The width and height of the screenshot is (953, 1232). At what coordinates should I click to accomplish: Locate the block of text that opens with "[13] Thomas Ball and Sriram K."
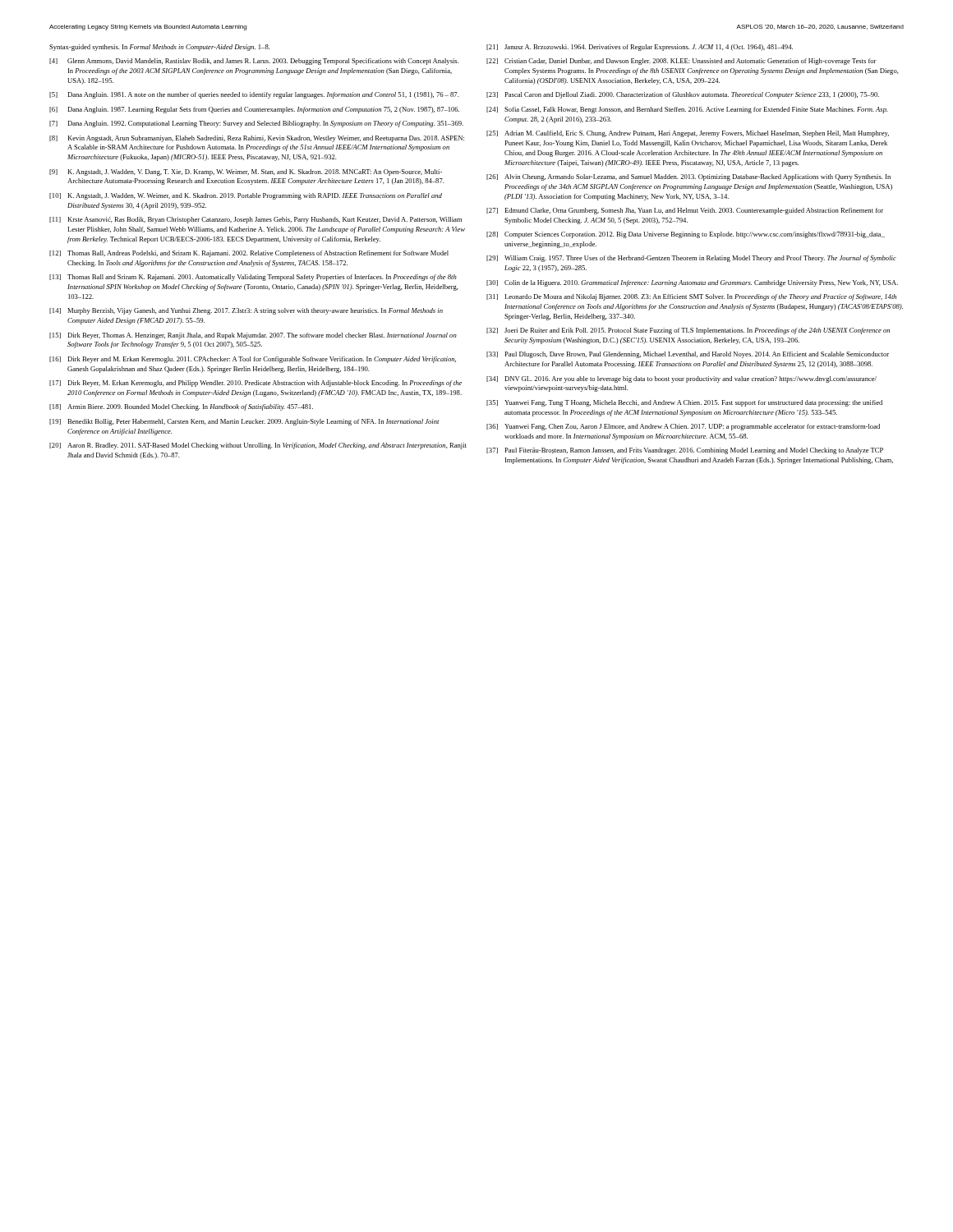pyautogui.click(x=258, y=288)
